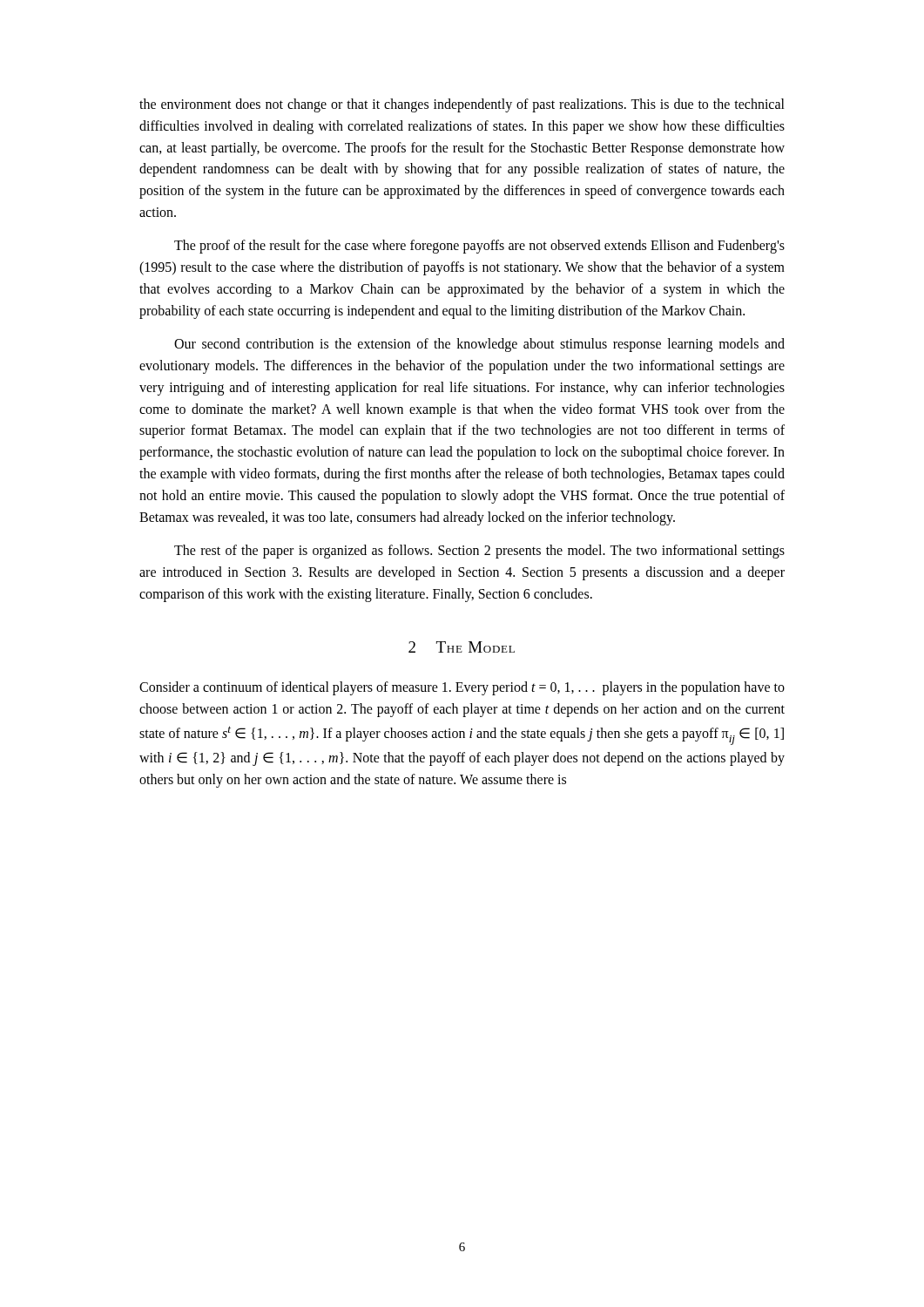The image size is (924, 1307).
Task: Click on the block starting "2 The Model"
Action: (x=462, y=647)
